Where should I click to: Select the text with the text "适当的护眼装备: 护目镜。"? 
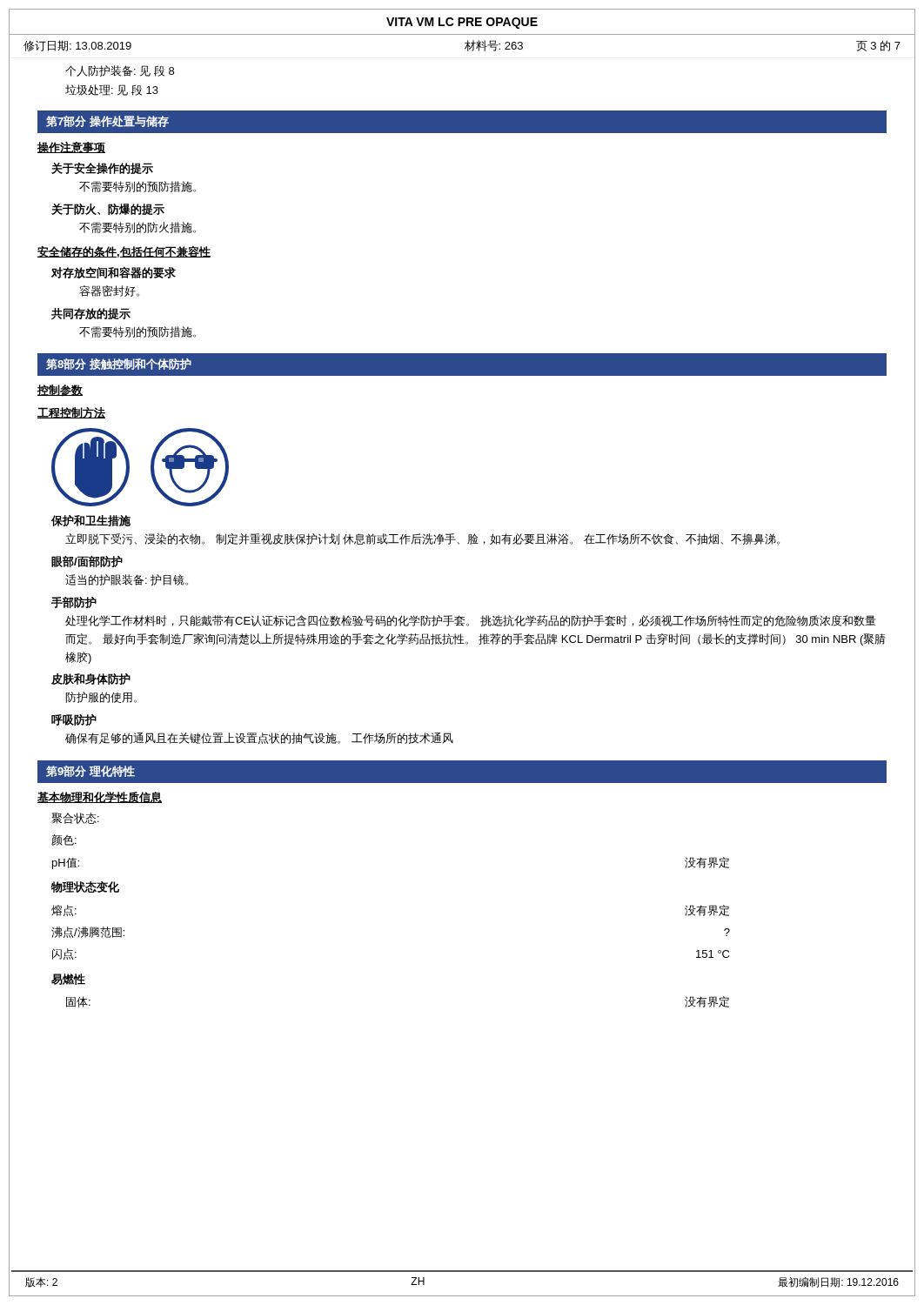(131, 580)
